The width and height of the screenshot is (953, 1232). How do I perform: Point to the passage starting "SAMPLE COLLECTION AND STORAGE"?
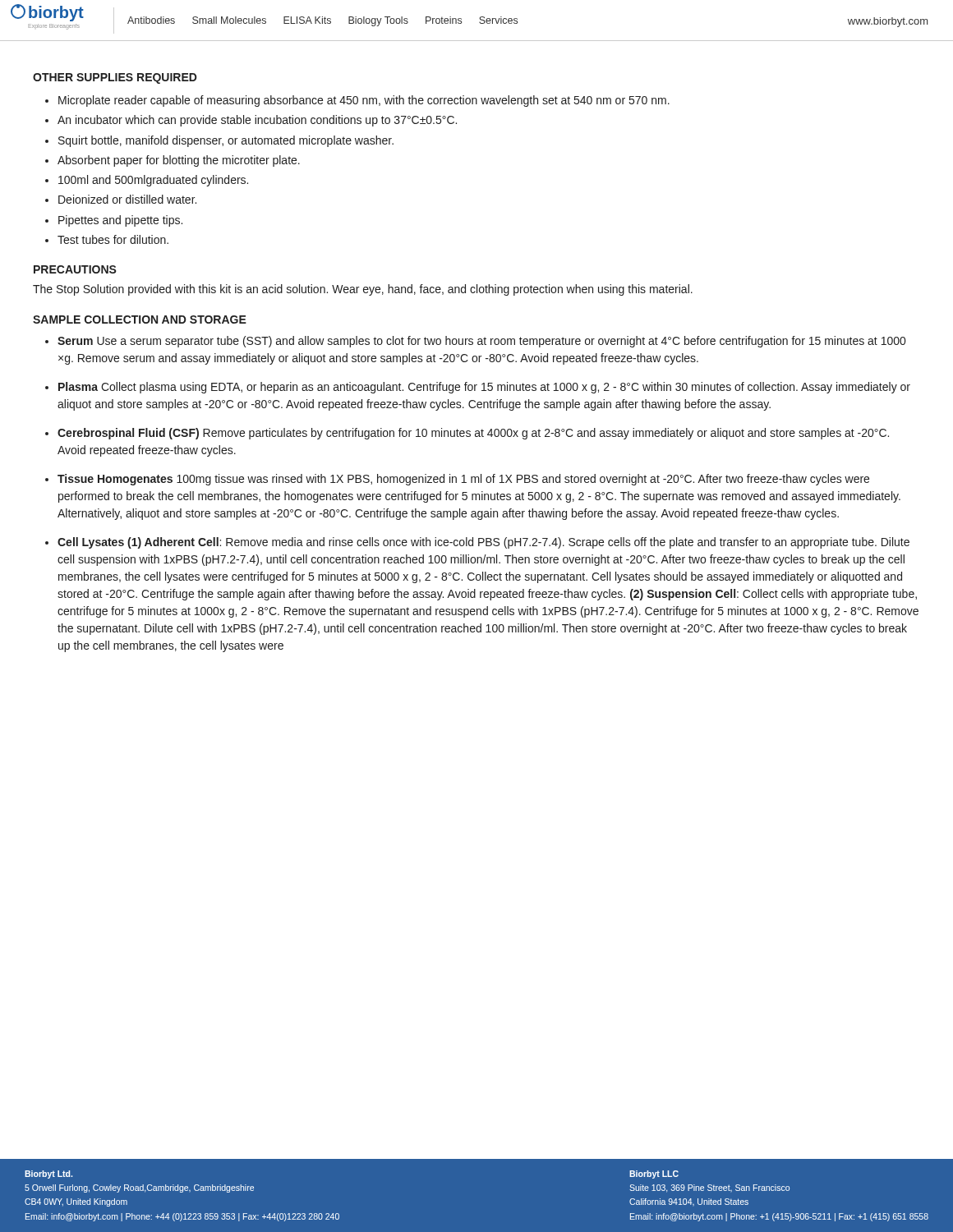pos(140,320)
